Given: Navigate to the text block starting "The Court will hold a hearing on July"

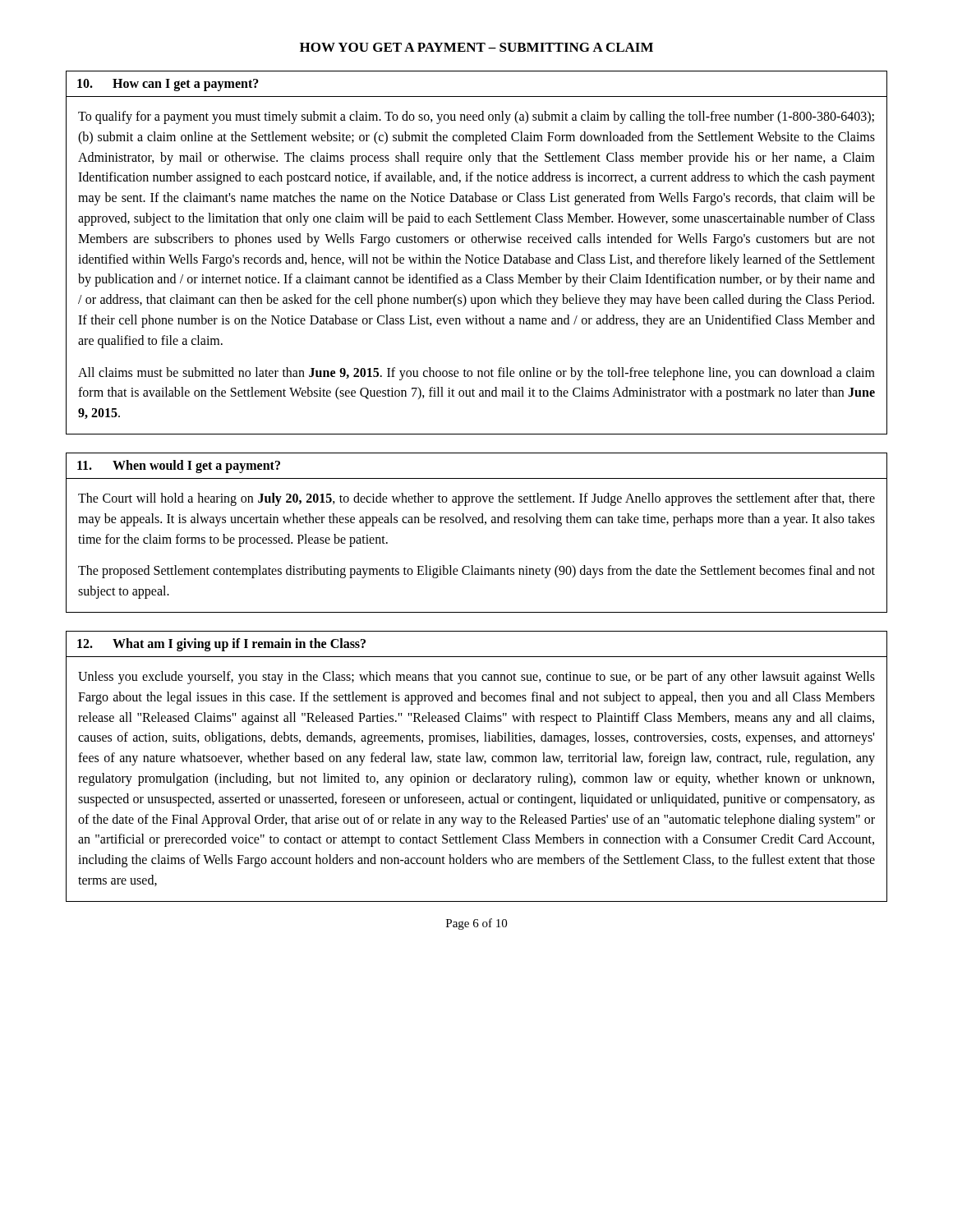Looking at the screenshot, I should 476,499.
